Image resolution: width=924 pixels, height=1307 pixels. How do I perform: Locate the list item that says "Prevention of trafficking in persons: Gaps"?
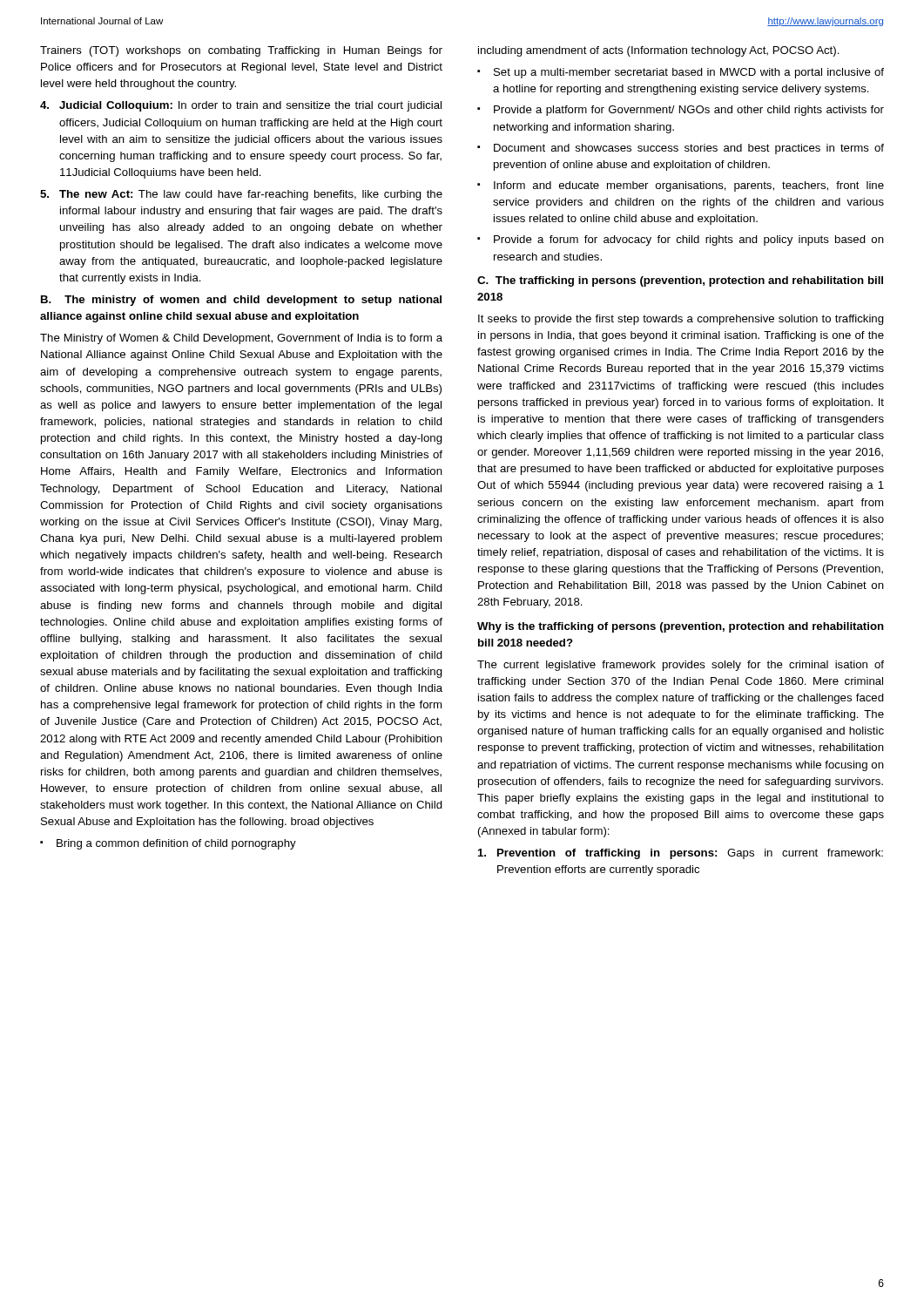681,861
